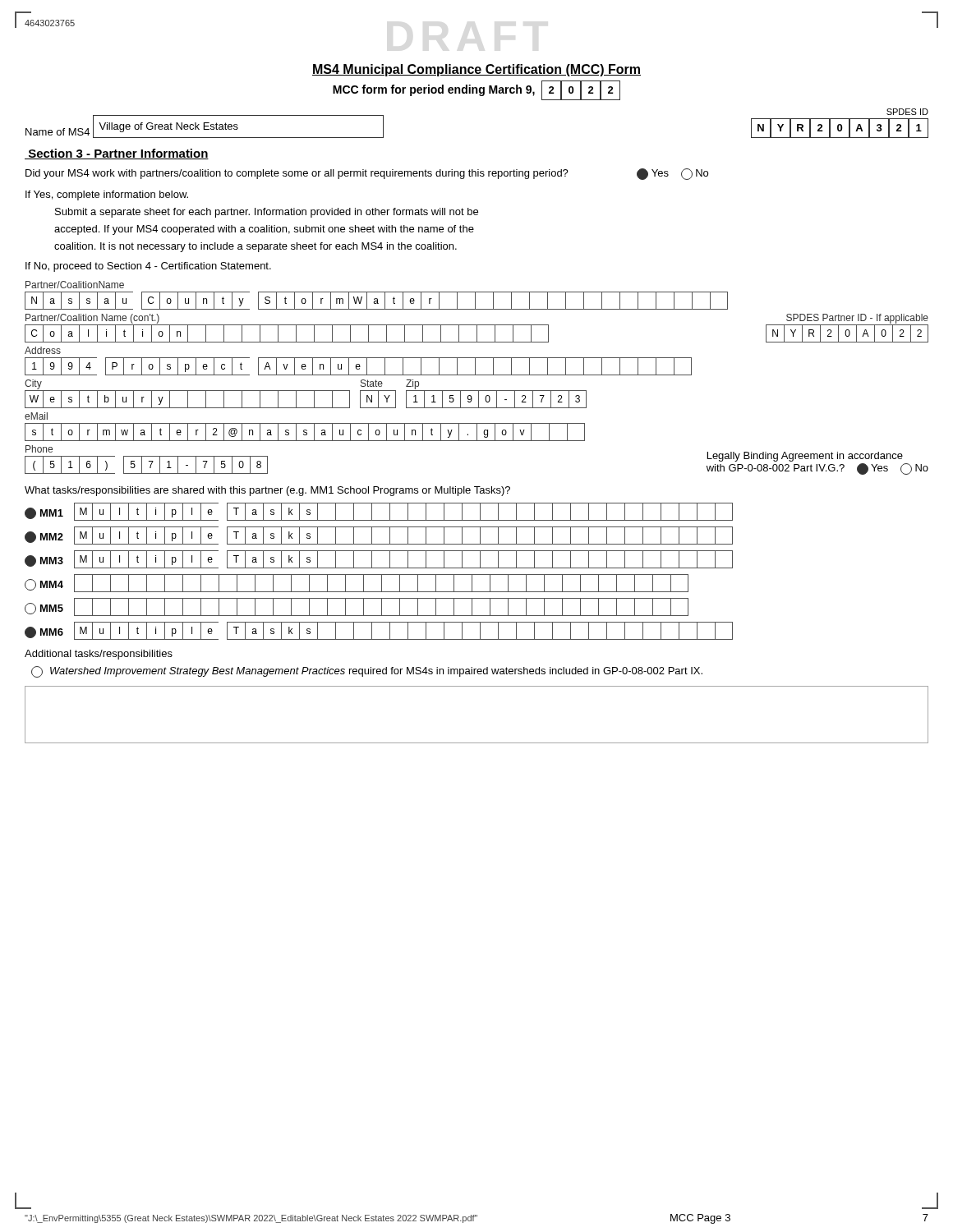Find the region starting "Section 3 -"
The height and width of the screenshot is (1232, 953).
[x=116, y=153]
